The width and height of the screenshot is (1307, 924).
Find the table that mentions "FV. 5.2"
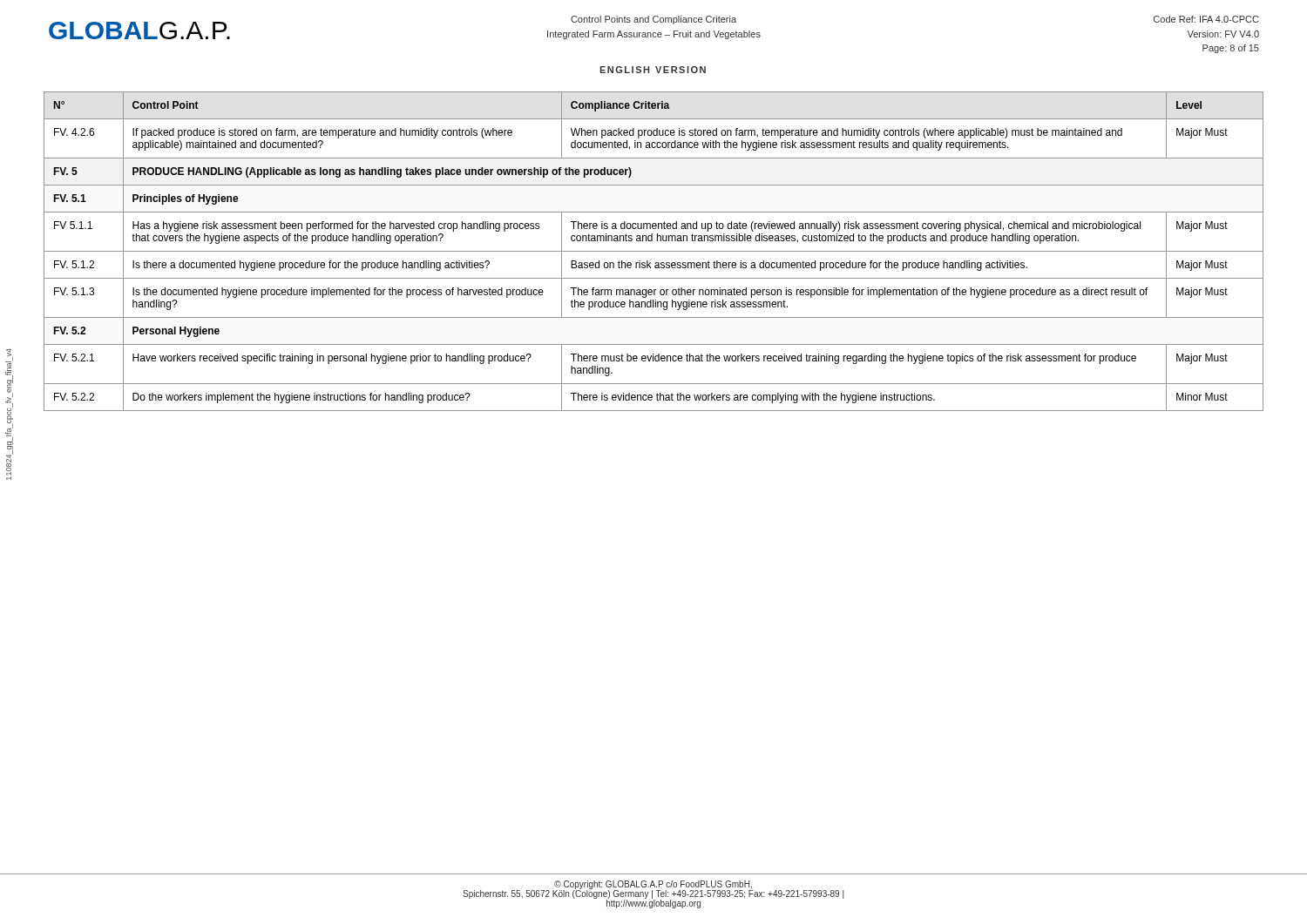(654, 251)
